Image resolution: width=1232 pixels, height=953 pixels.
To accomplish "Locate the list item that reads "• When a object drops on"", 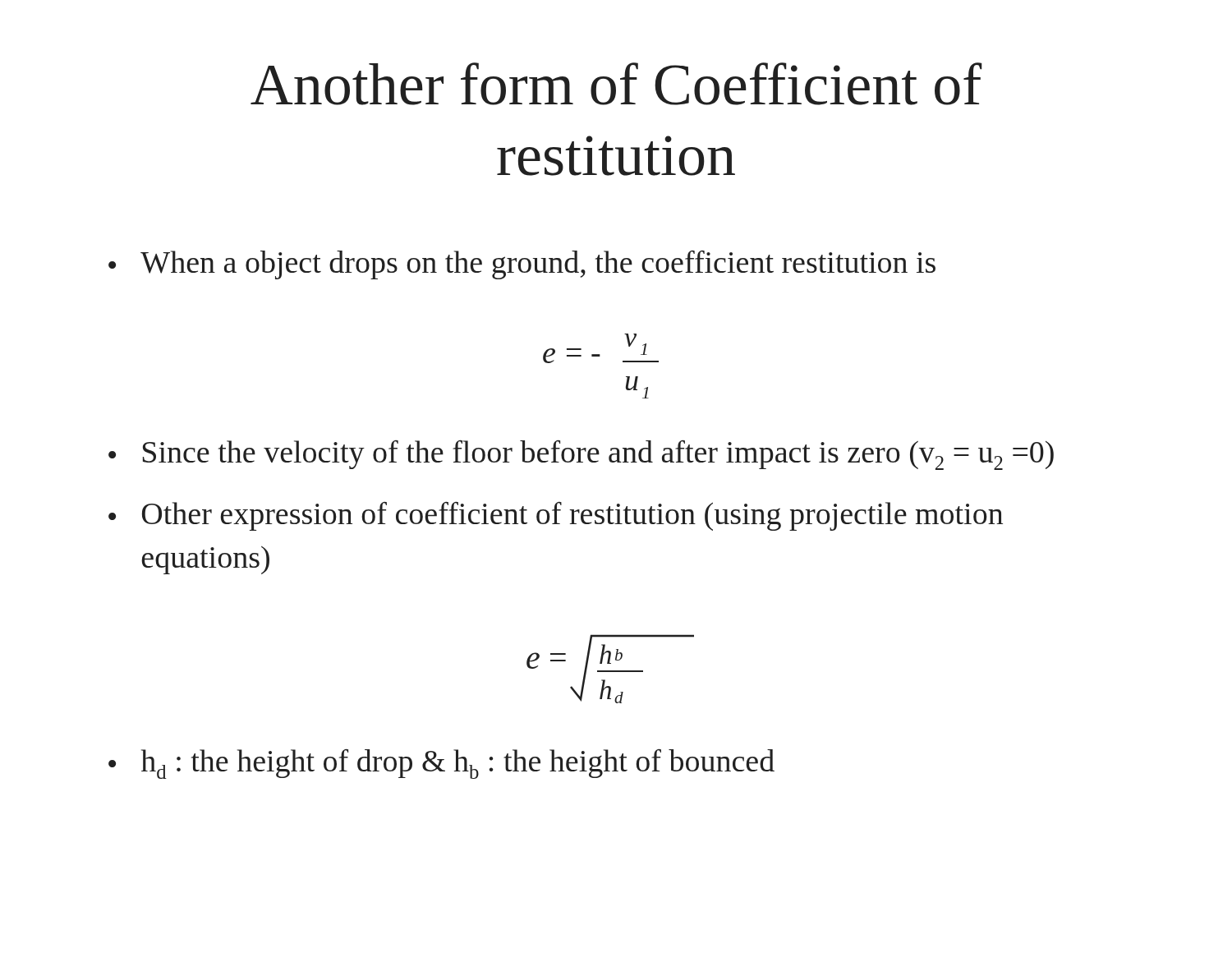I will [x=522, y=264].
